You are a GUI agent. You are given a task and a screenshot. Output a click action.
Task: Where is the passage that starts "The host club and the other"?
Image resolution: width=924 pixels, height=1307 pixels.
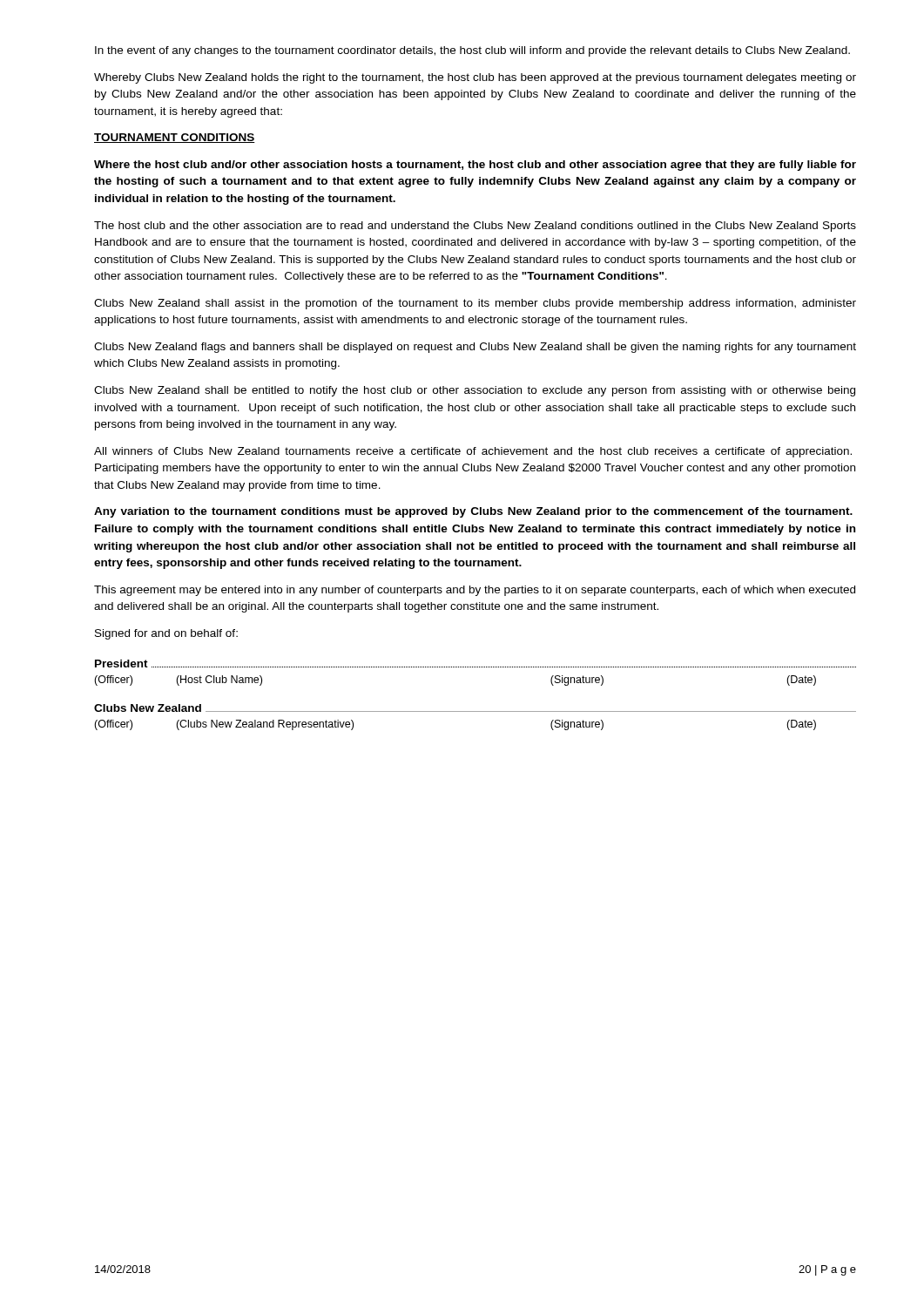[475, 251]
